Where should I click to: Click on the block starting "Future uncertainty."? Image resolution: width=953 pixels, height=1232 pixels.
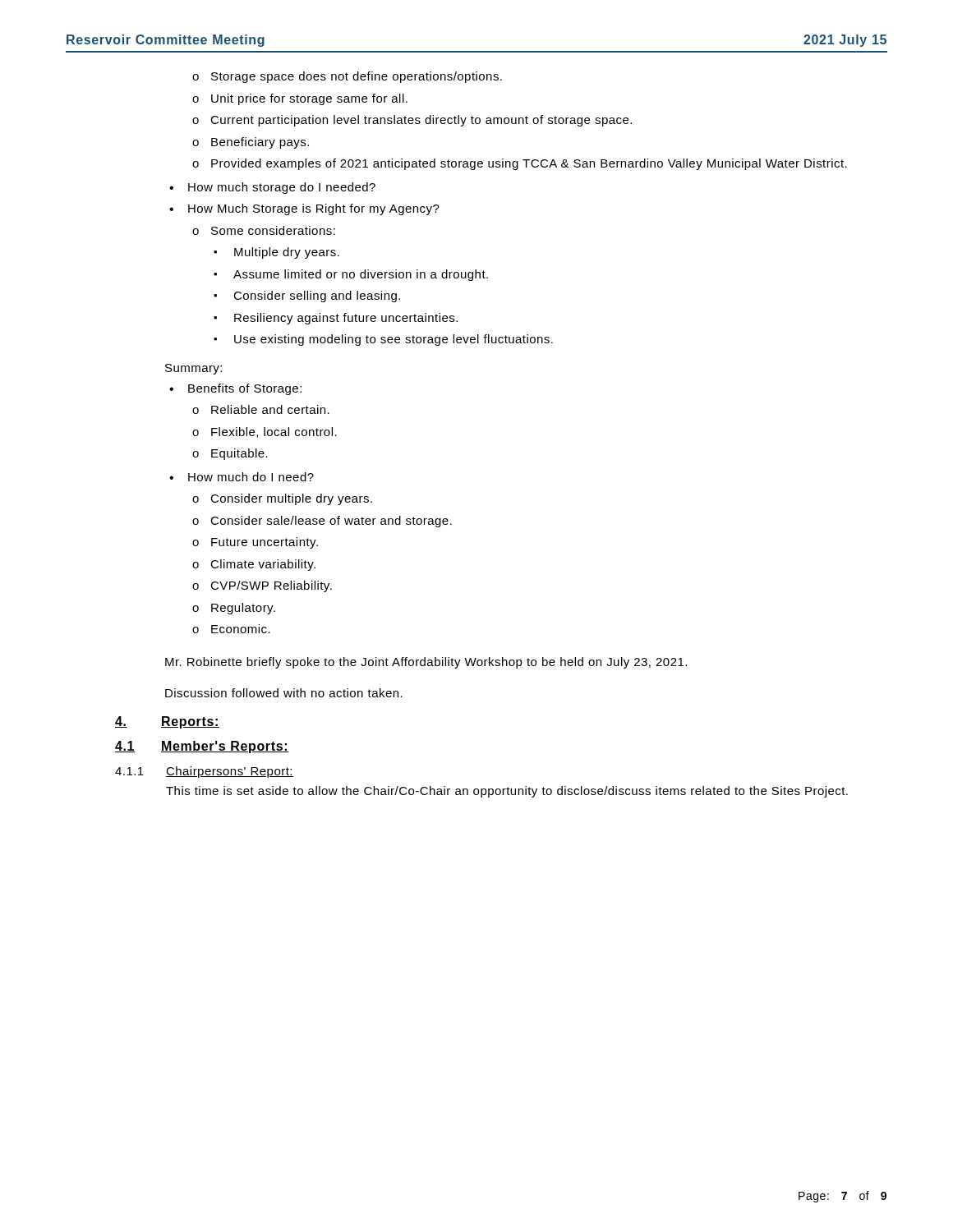255,543
